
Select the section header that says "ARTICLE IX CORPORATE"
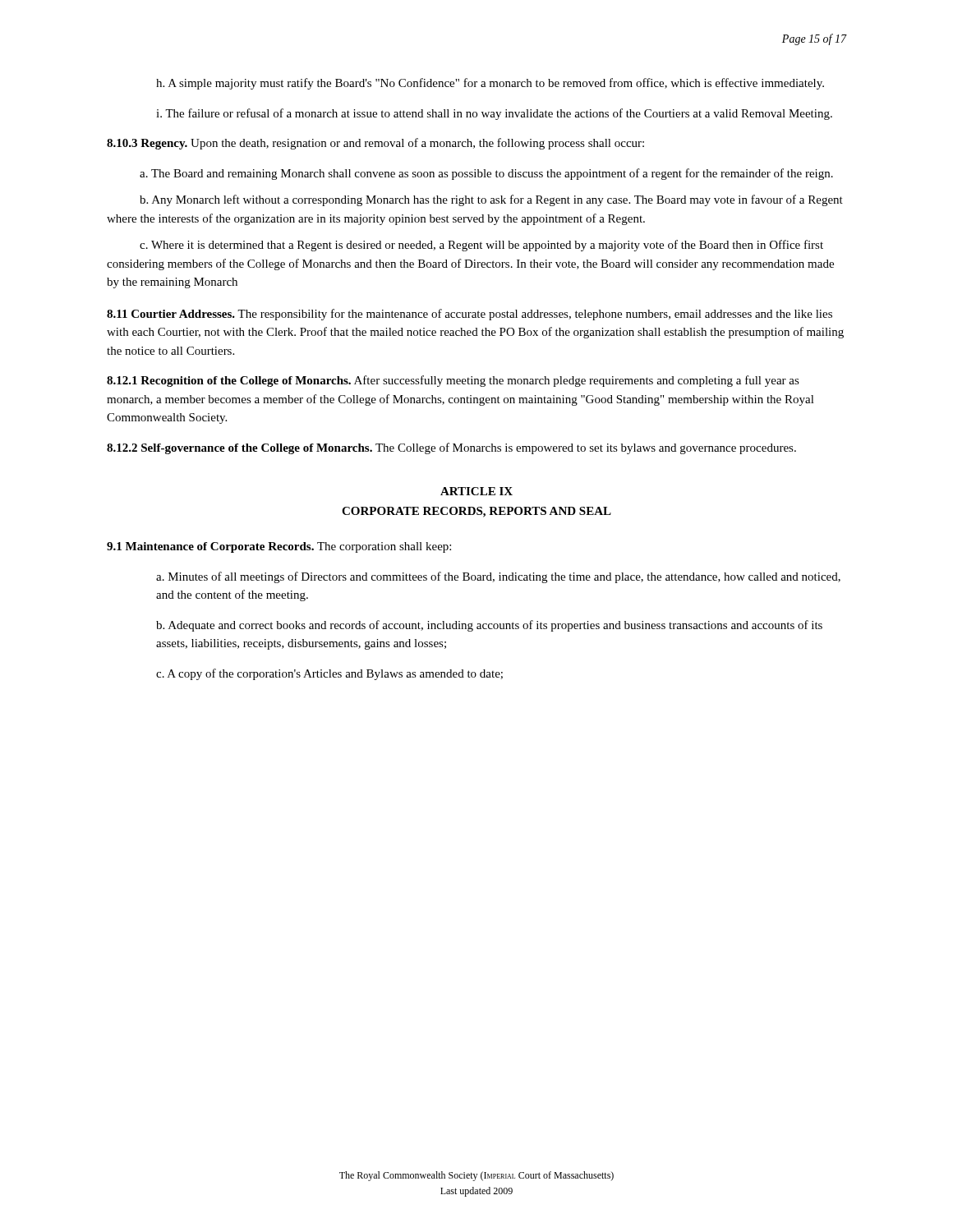point(476,501)
